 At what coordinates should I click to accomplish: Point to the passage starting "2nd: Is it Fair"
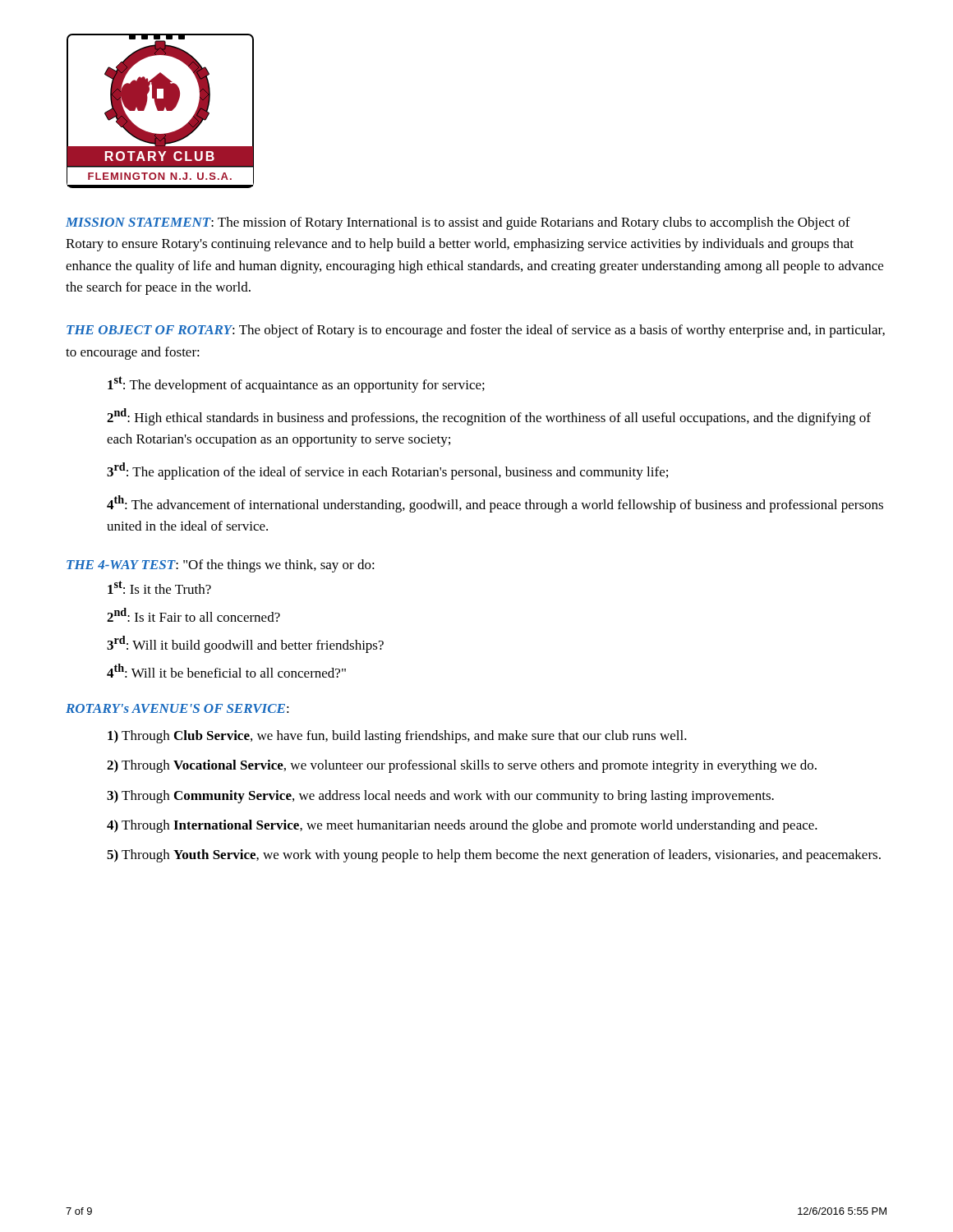pyautogui.click(x=194, y=615)
